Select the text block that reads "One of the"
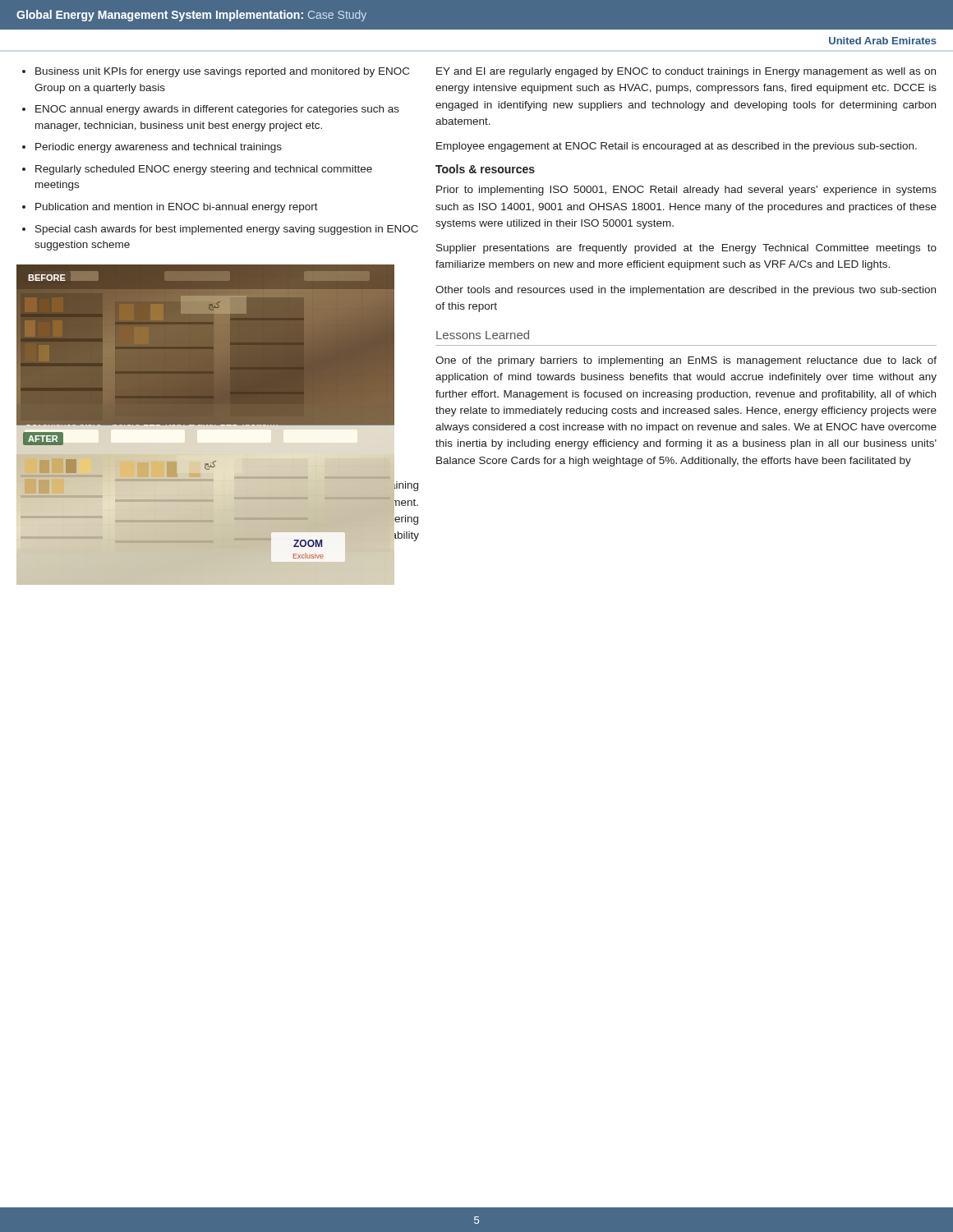Image resolution: width=953 pixels, height=1232 pixels. pos(686,410)
